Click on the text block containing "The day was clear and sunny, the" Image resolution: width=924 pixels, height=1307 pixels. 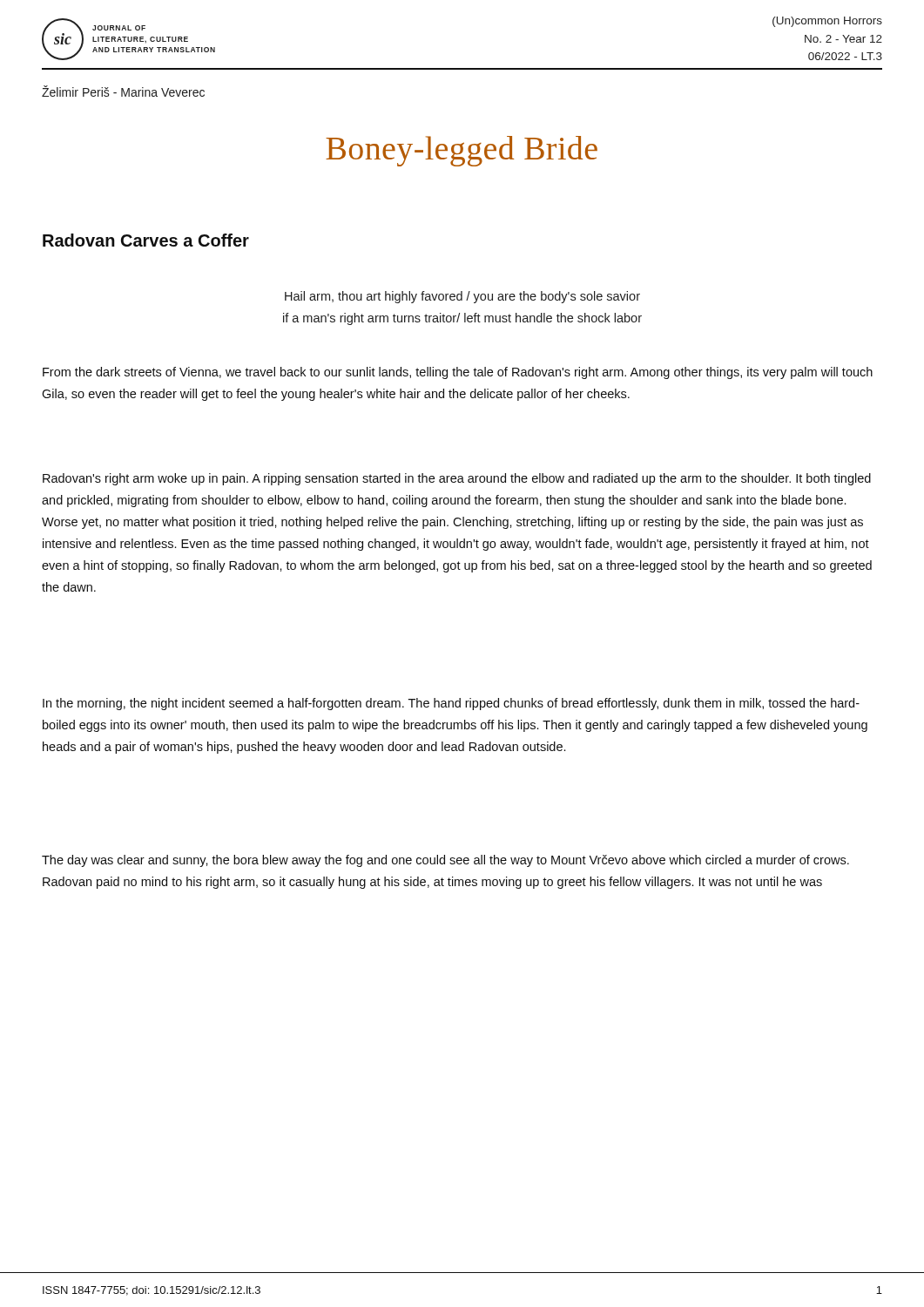(446, 871)
